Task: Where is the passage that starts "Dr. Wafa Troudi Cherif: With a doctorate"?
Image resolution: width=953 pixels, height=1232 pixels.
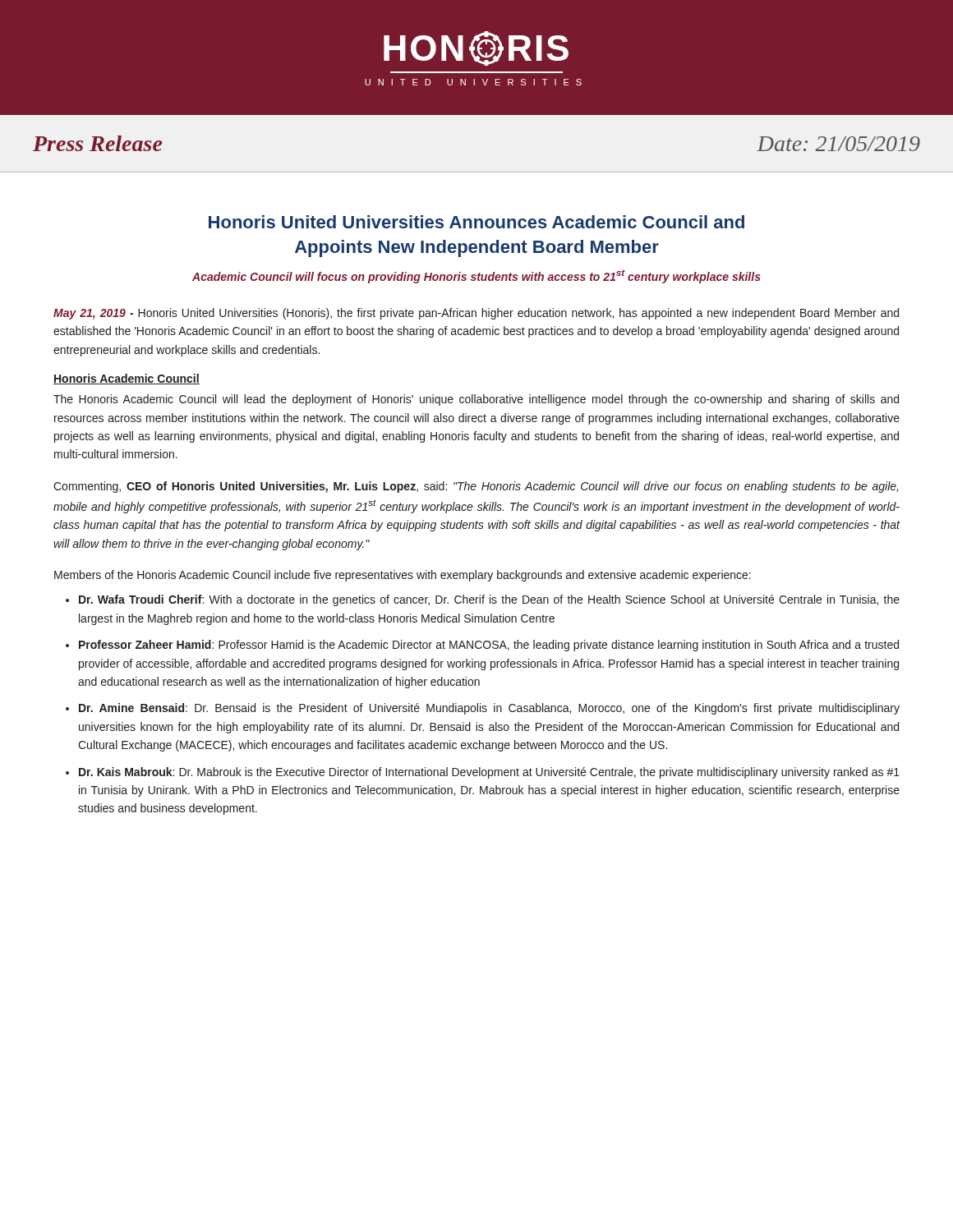Action: pyautogui.click(x=489, y=609)
